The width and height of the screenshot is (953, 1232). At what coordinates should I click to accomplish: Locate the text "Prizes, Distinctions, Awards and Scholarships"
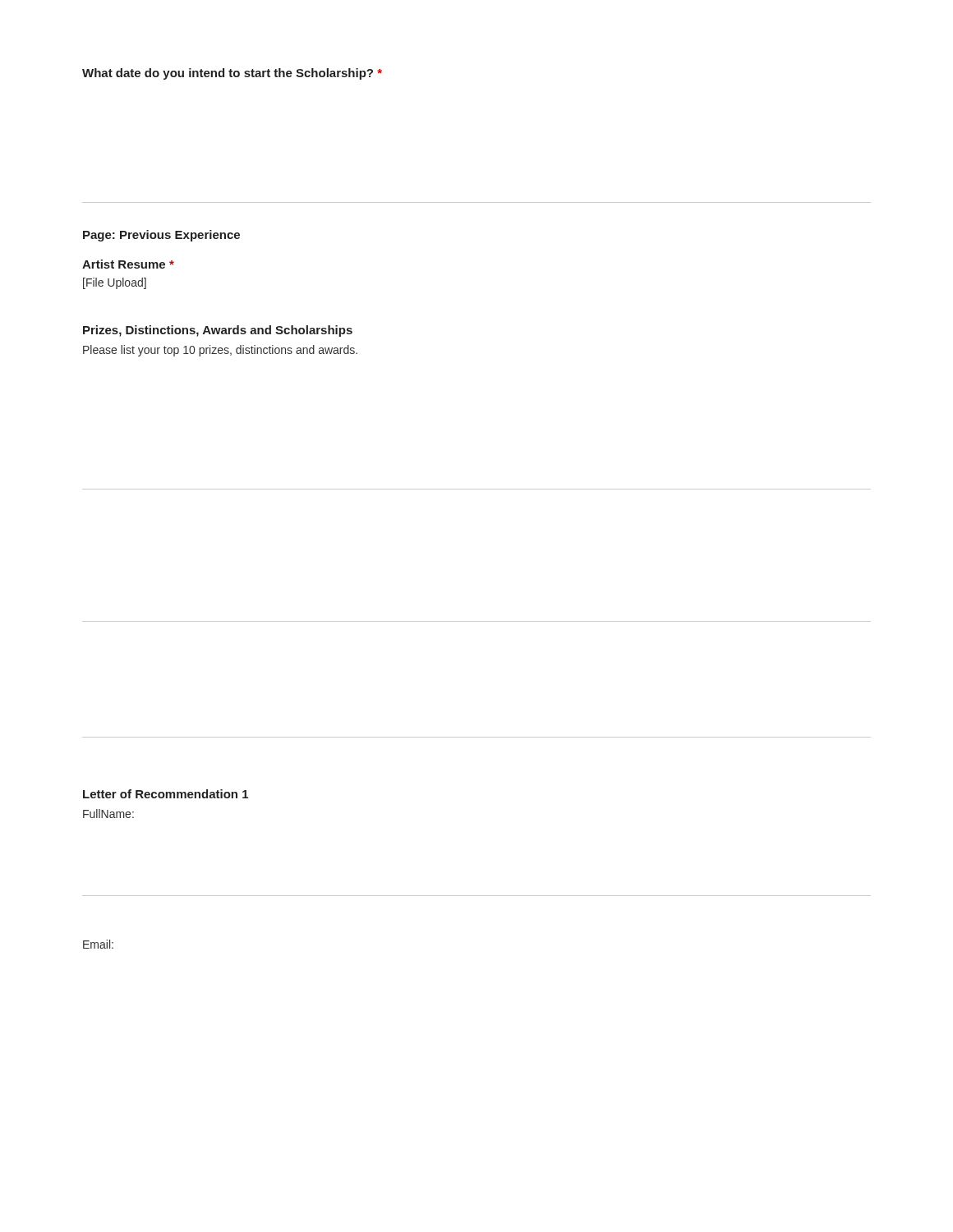tap(217, 330)
